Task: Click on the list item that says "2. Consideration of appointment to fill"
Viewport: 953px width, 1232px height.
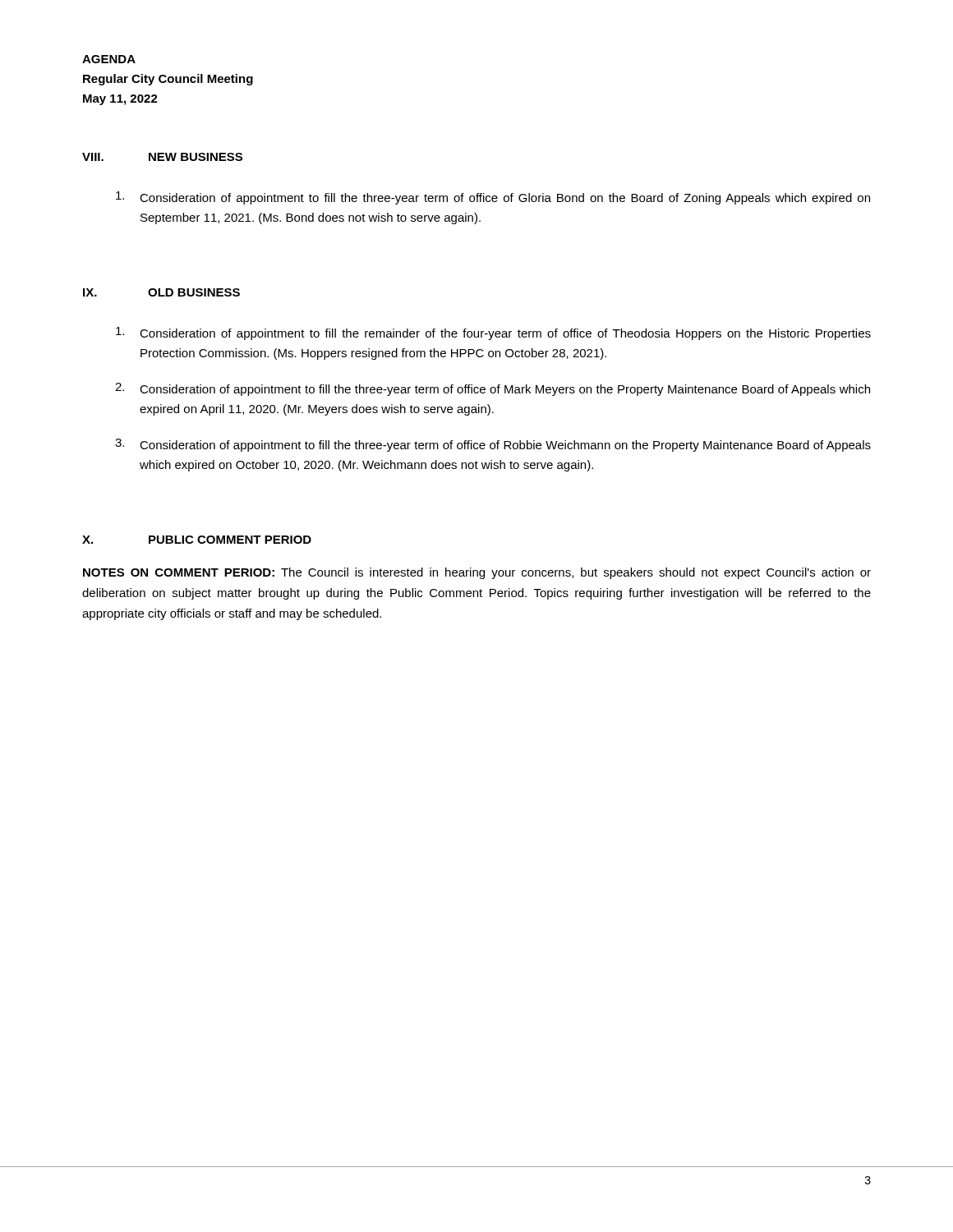Action: pos(493,399)
